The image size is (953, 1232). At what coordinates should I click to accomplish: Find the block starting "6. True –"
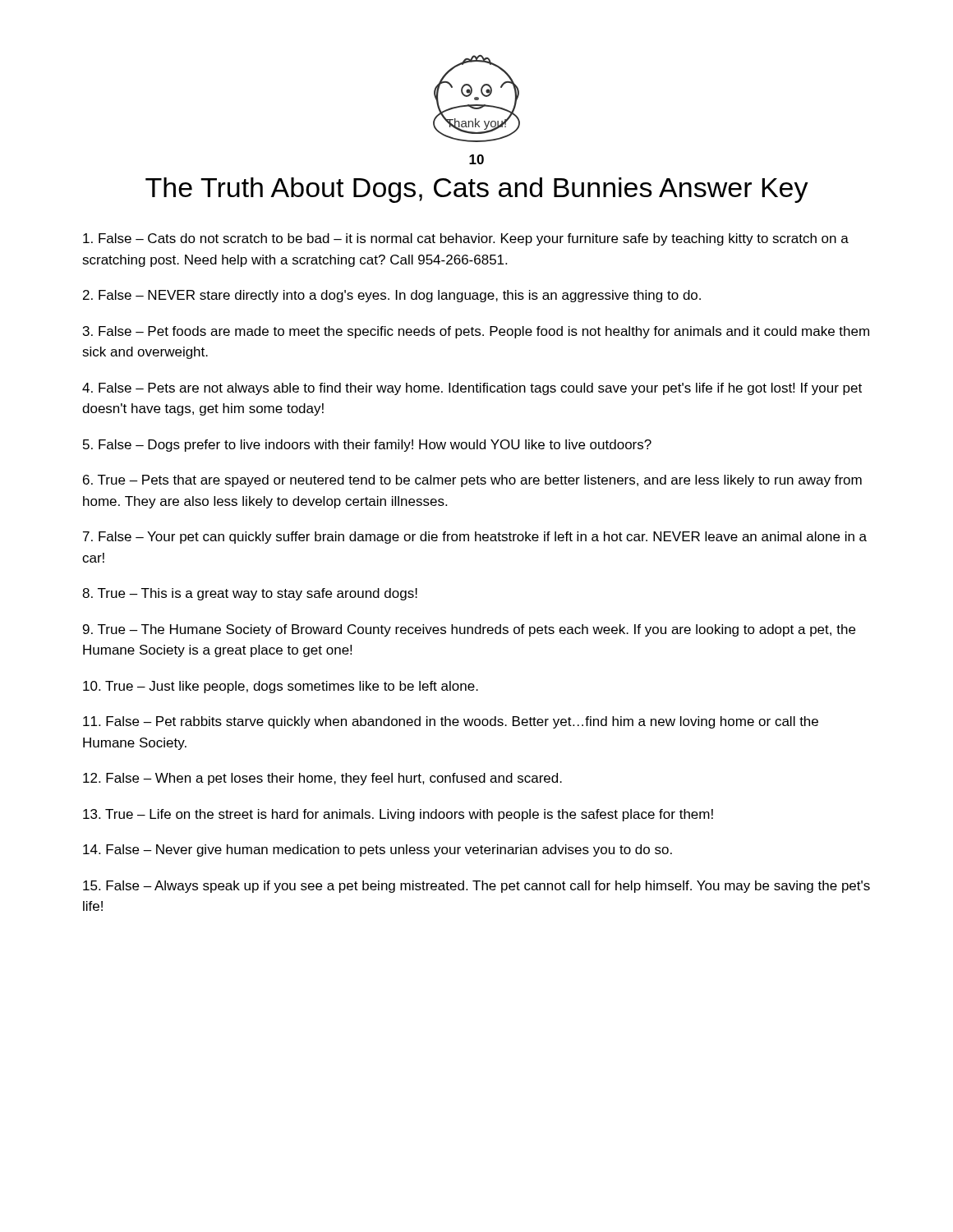tap(472, 491)
